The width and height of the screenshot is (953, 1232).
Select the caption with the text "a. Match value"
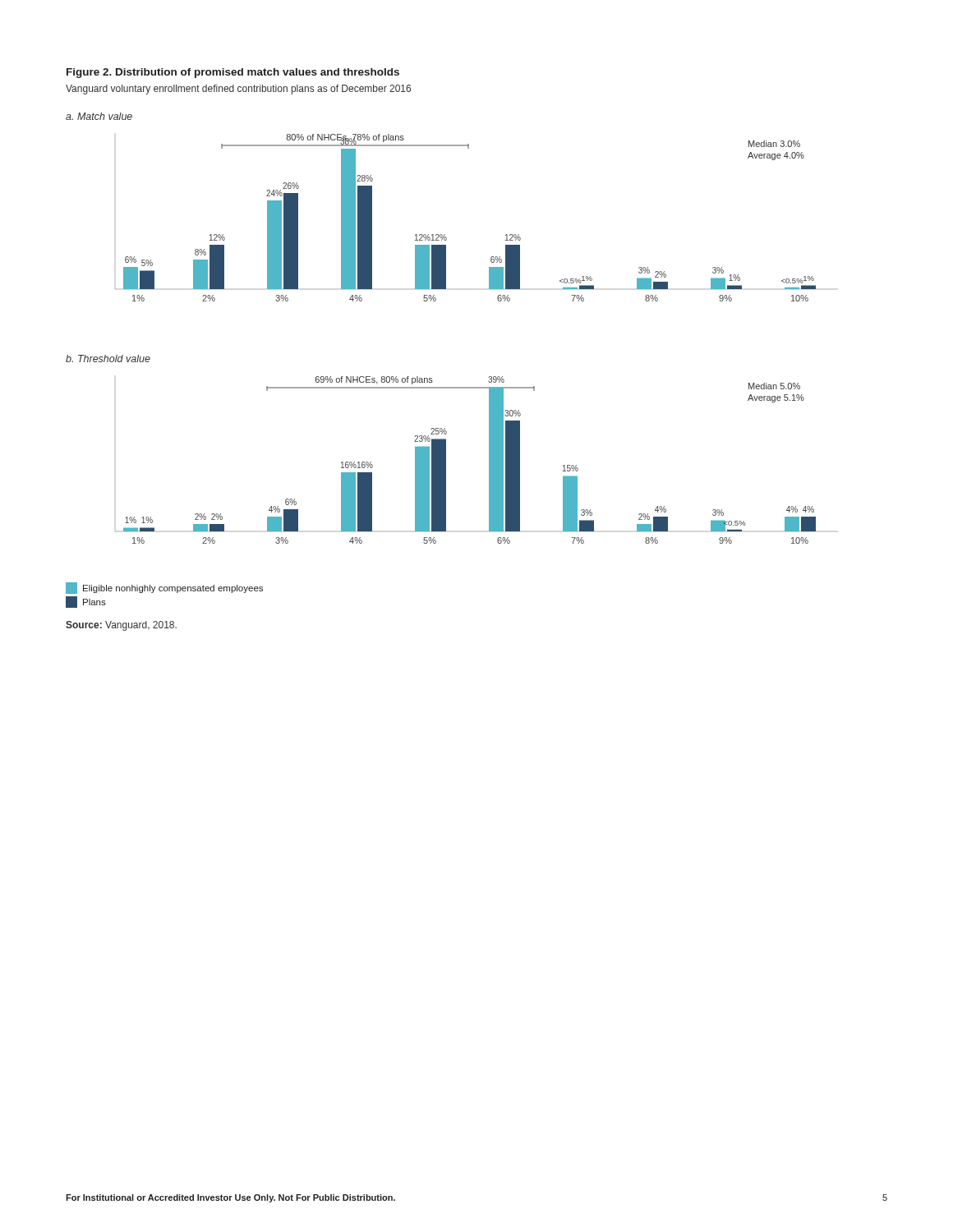(x=99, y=117)
